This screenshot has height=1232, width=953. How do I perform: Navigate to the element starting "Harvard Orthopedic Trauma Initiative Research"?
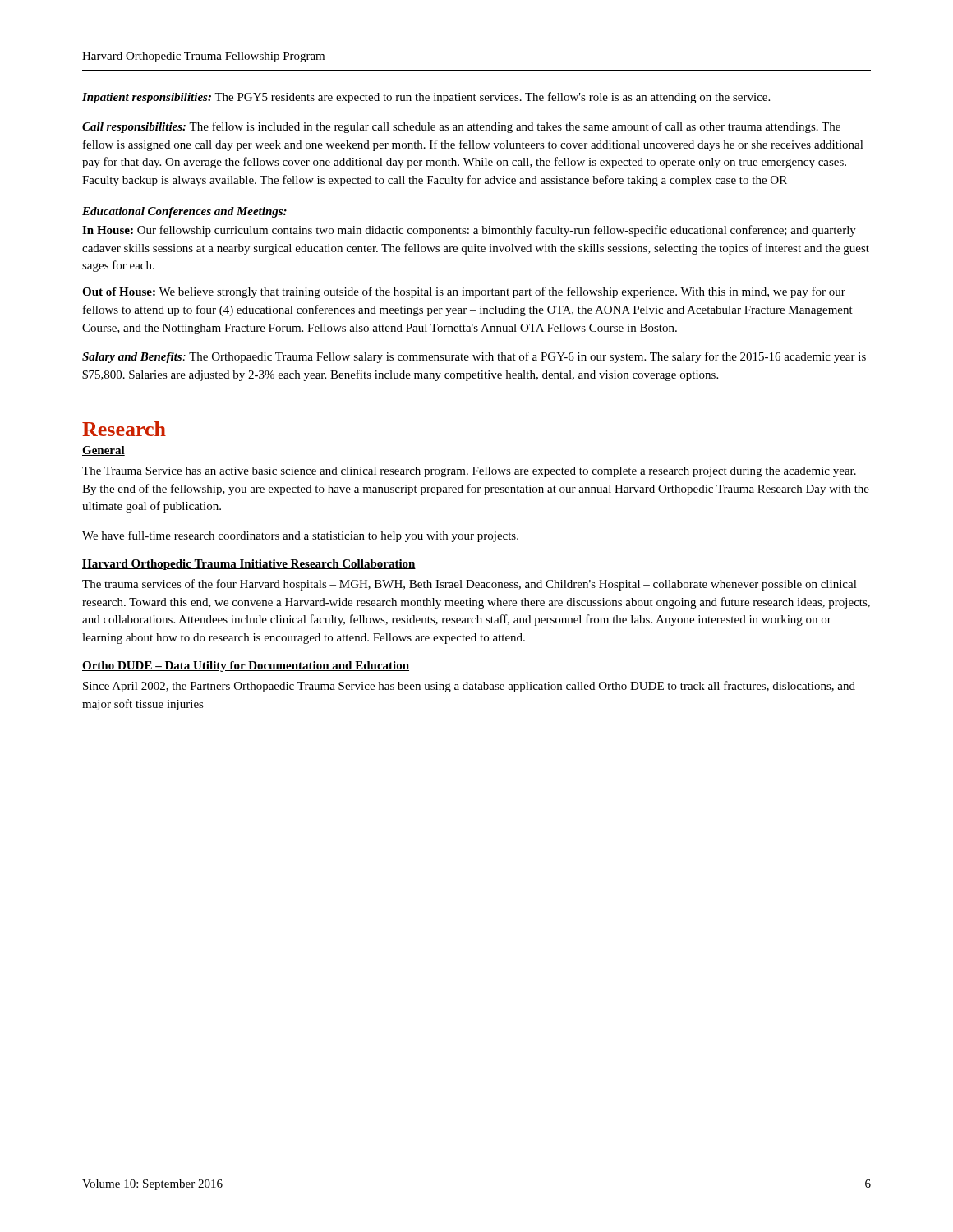point(249,563)
